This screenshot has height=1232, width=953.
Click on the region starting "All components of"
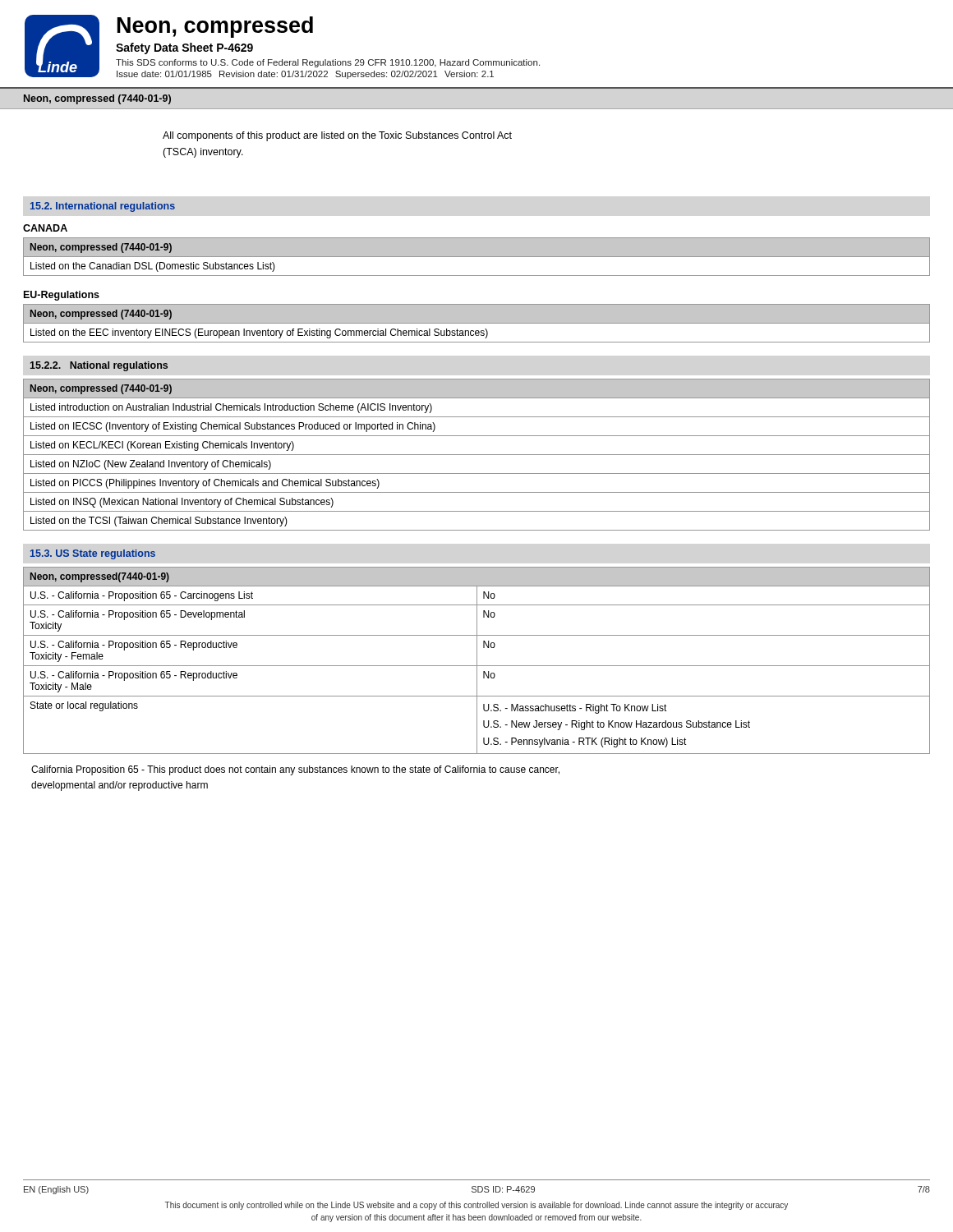coord(337,144)
